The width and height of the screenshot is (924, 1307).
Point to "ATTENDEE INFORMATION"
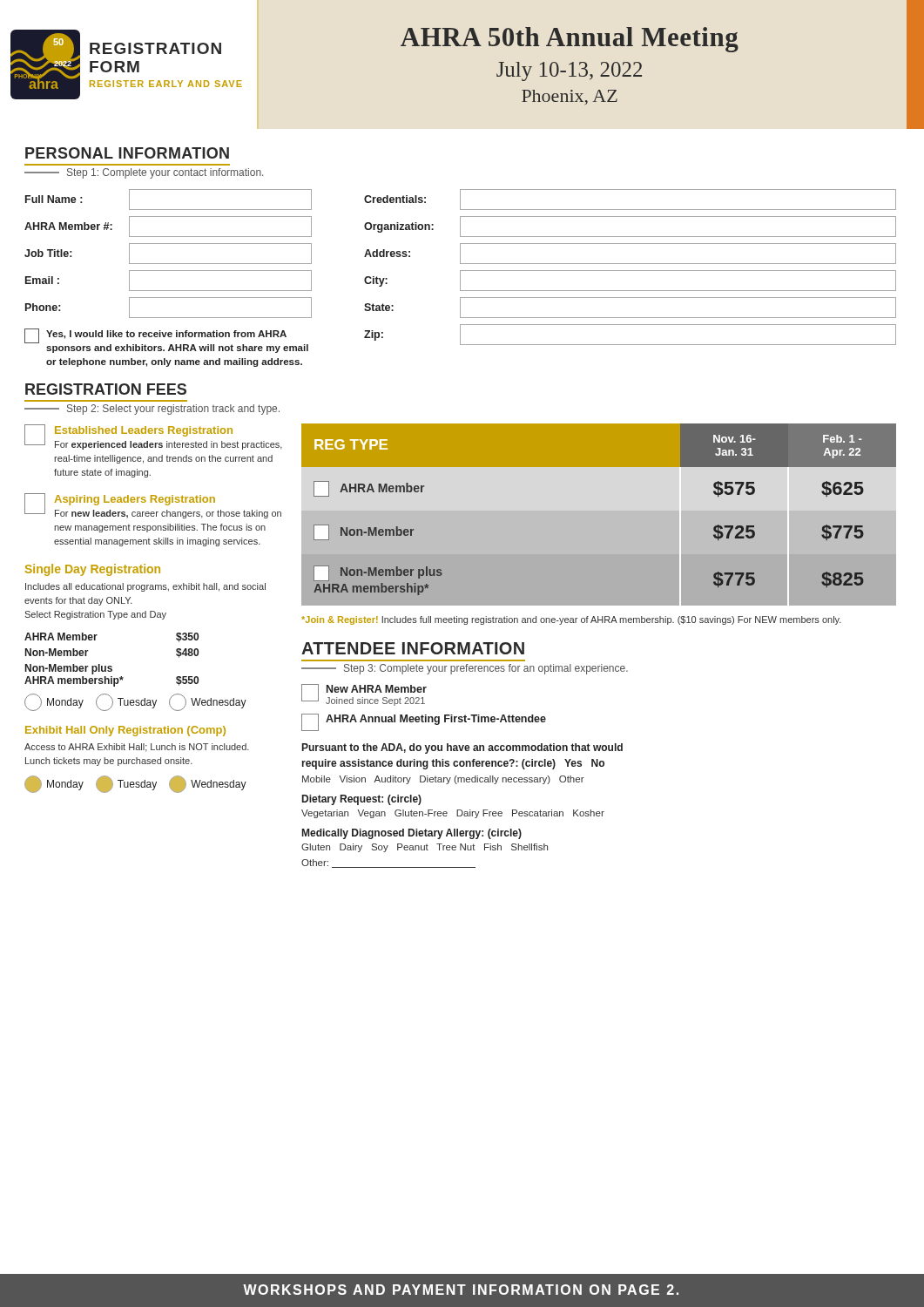[413, 649]
